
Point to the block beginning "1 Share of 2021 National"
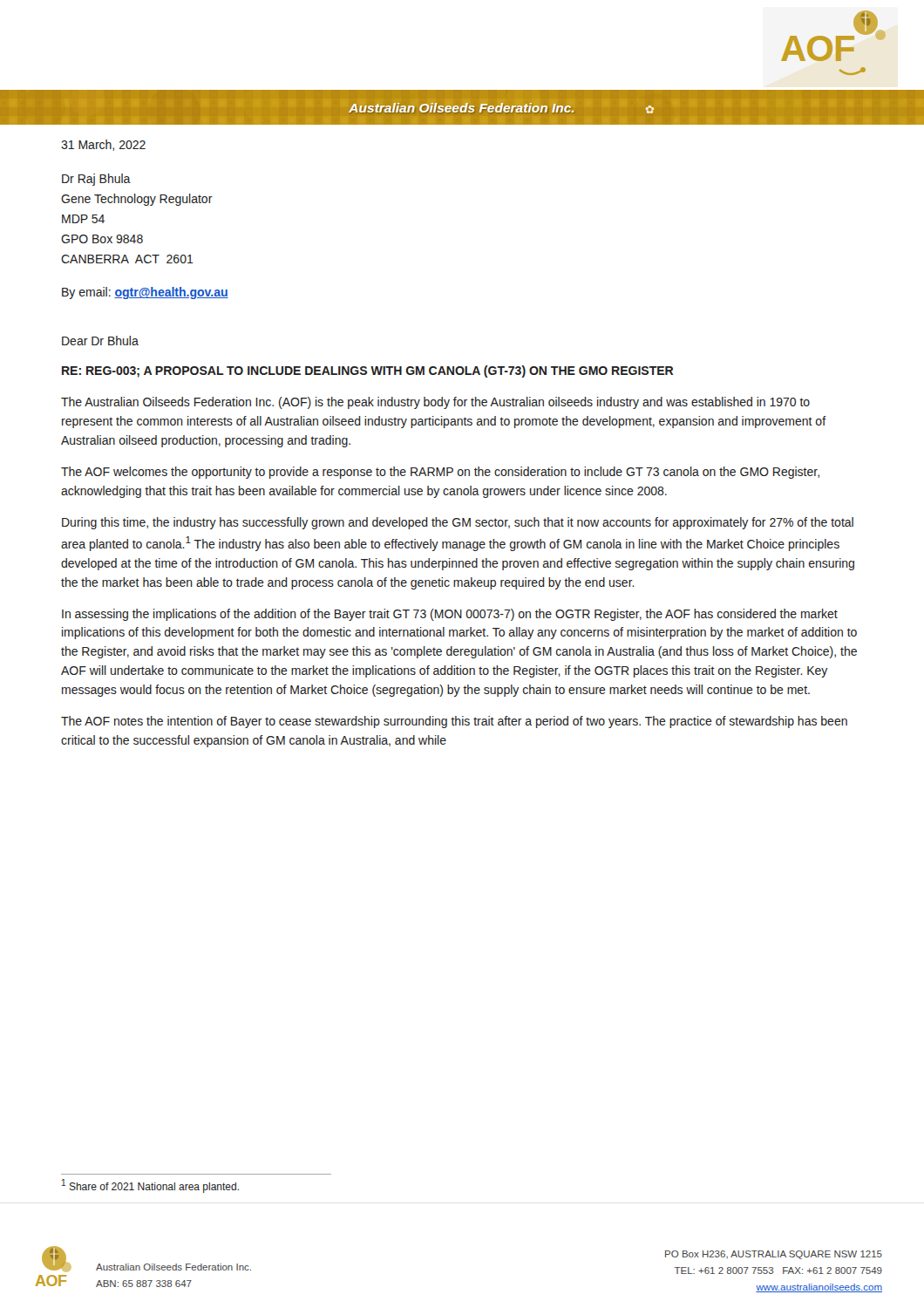pyautogui.click(x=150, y=1186)
